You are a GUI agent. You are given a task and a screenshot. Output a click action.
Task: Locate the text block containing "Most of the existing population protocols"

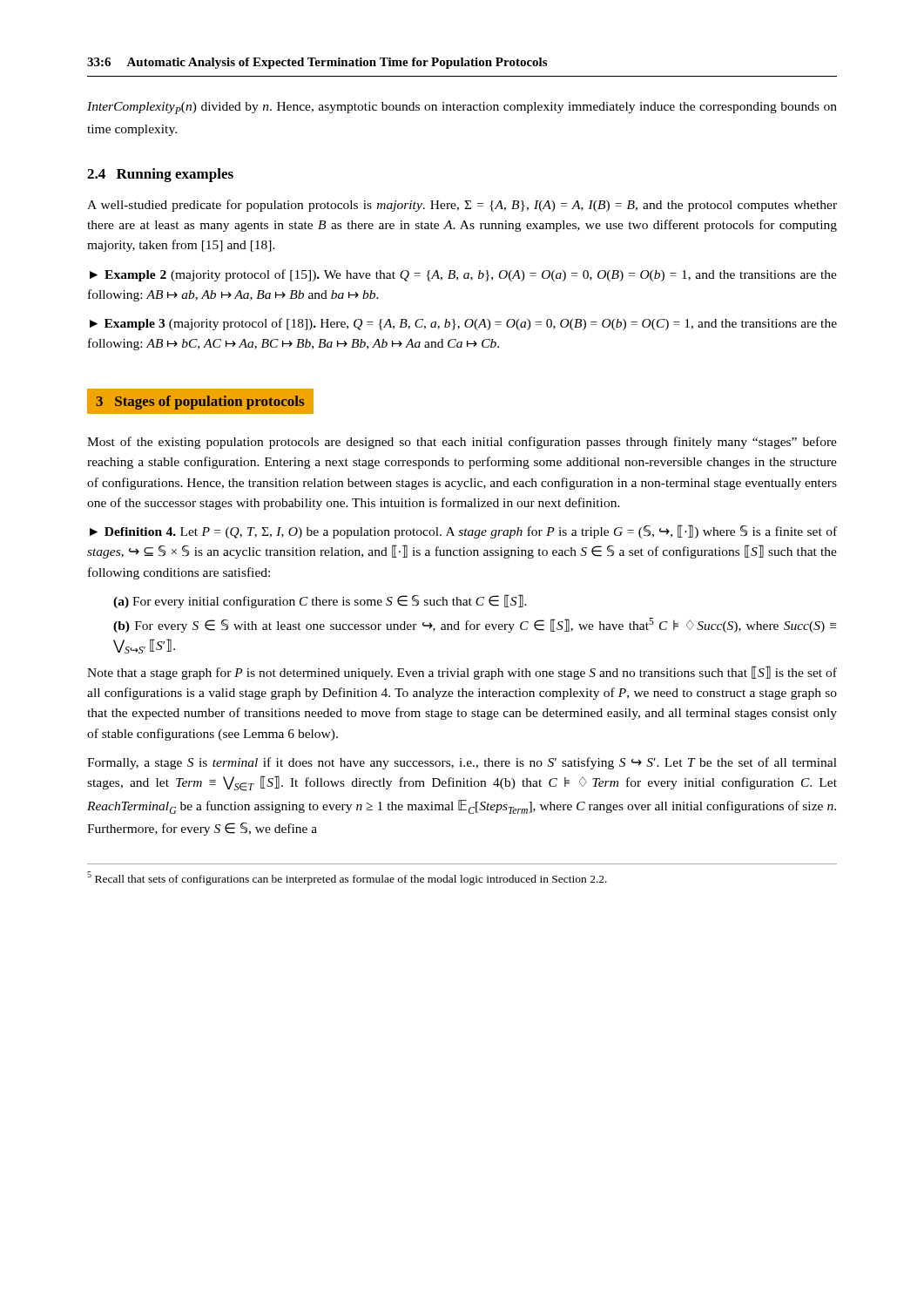coord(462,472)
